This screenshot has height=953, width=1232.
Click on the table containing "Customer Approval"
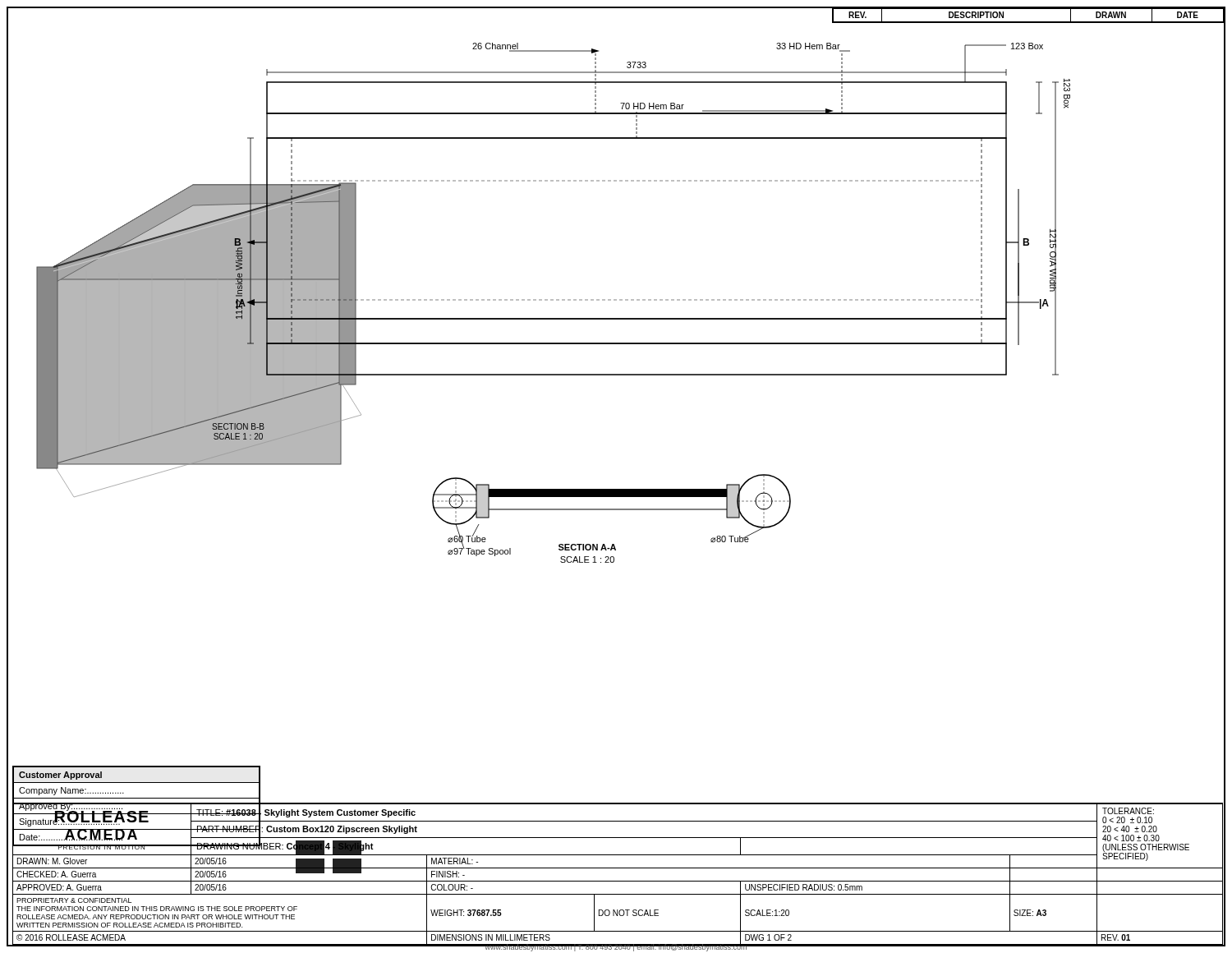click(x=136, y=806)
